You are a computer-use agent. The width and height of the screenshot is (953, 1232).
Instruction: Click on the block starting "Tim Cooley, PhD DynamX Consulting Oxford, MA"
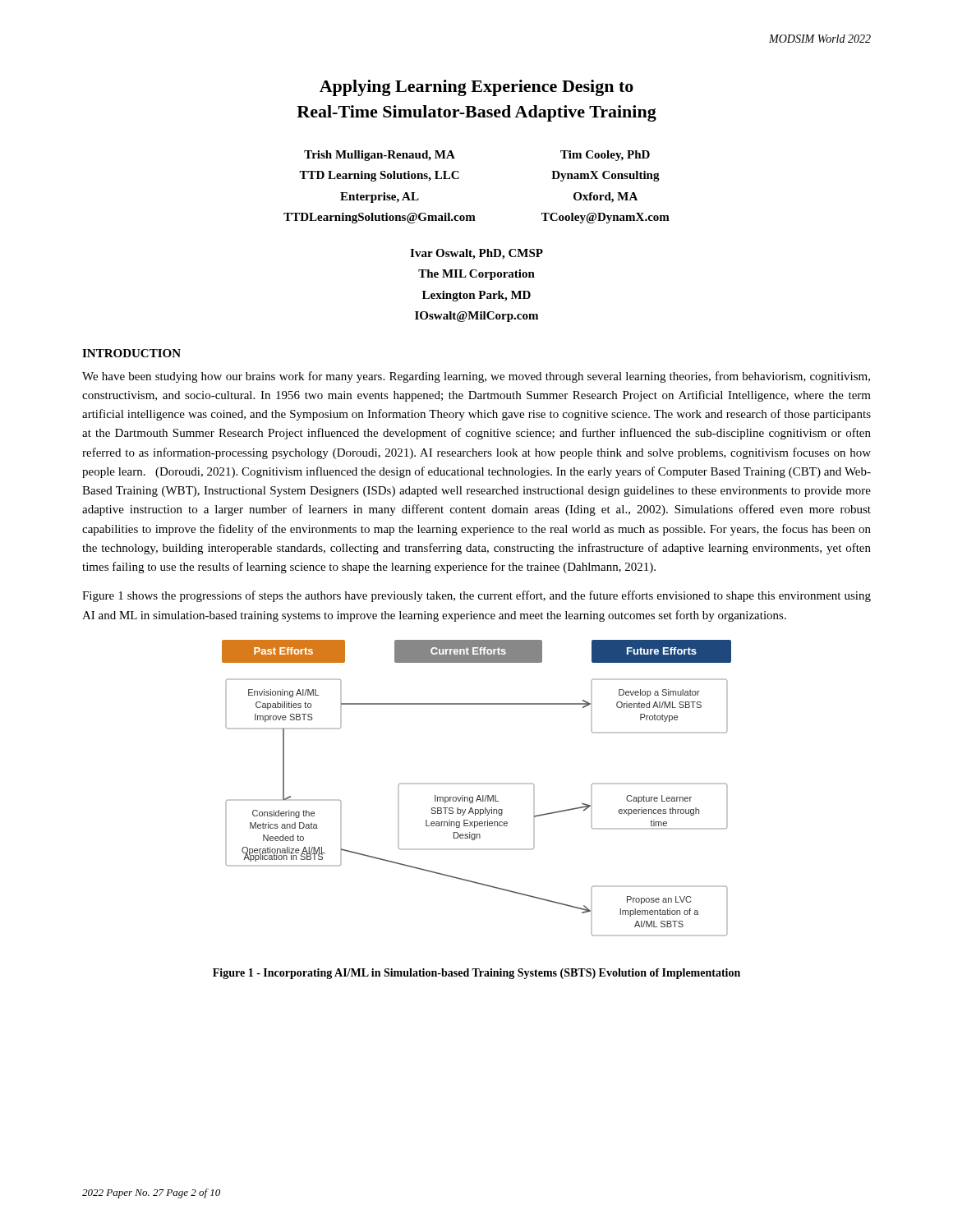point(605,185)
